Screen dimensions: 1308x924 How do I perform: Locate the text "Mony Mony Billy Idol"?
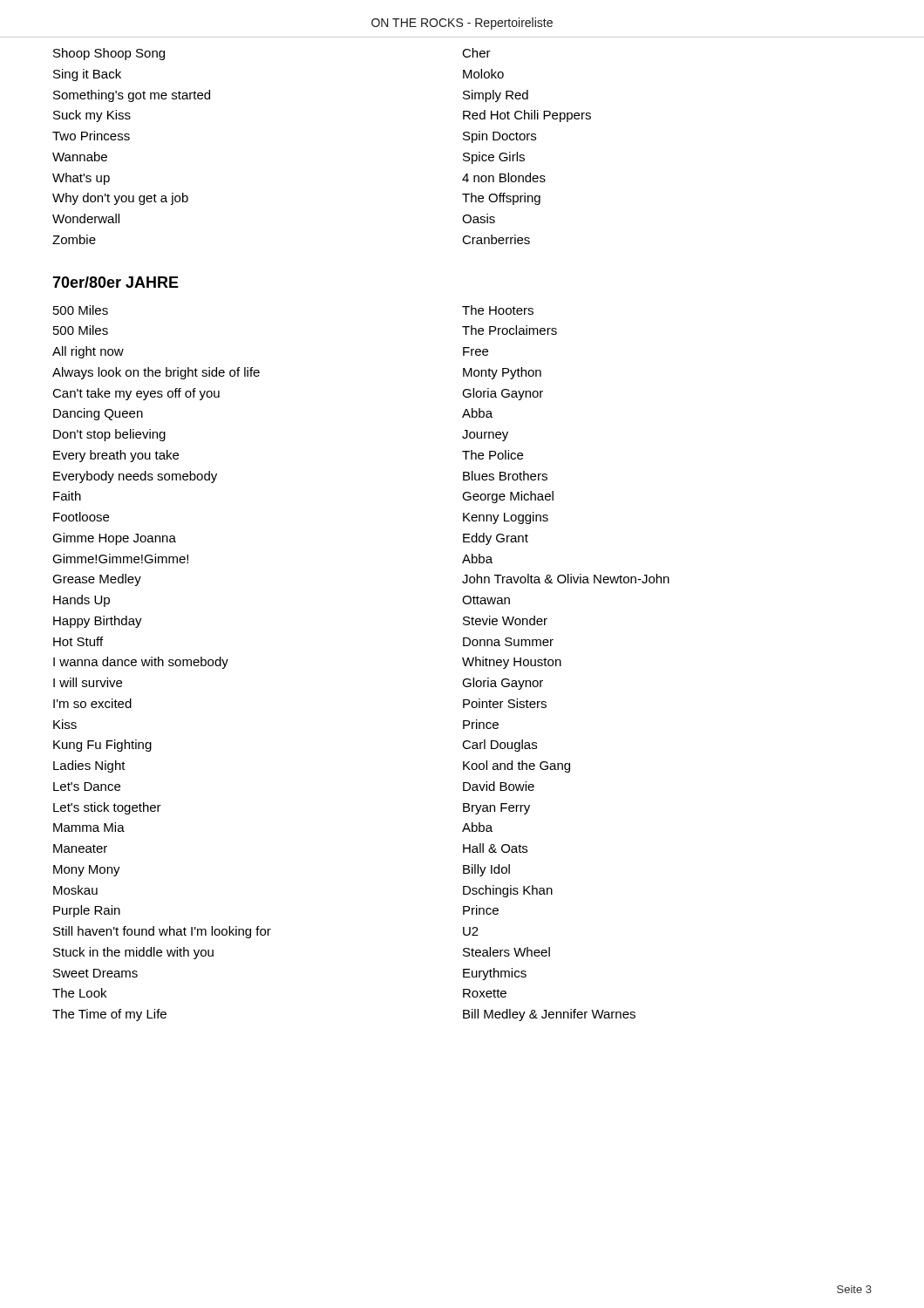tap(462, 869)
